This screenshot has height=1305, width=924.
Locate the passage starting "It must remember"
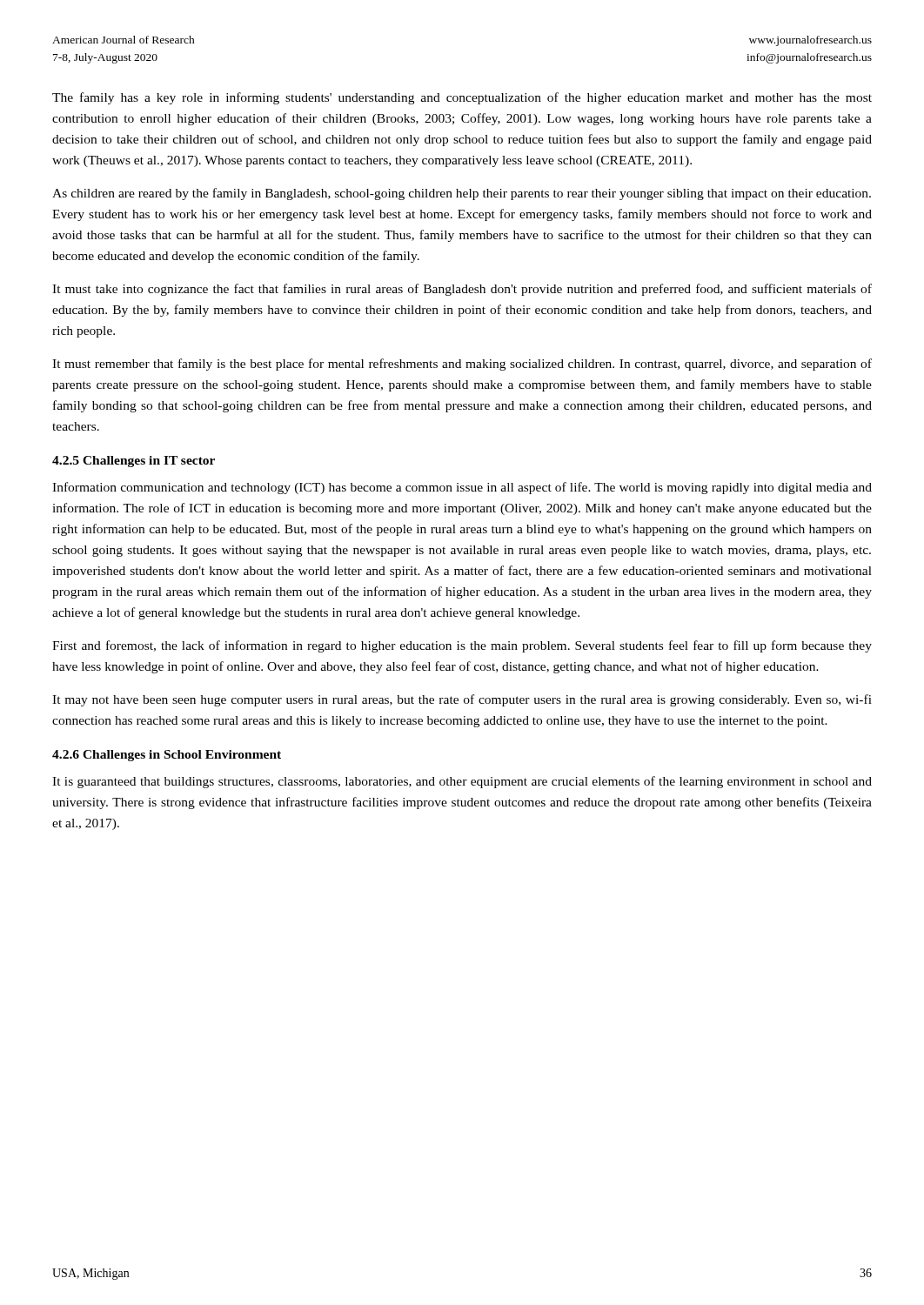[x=462, y=395]
